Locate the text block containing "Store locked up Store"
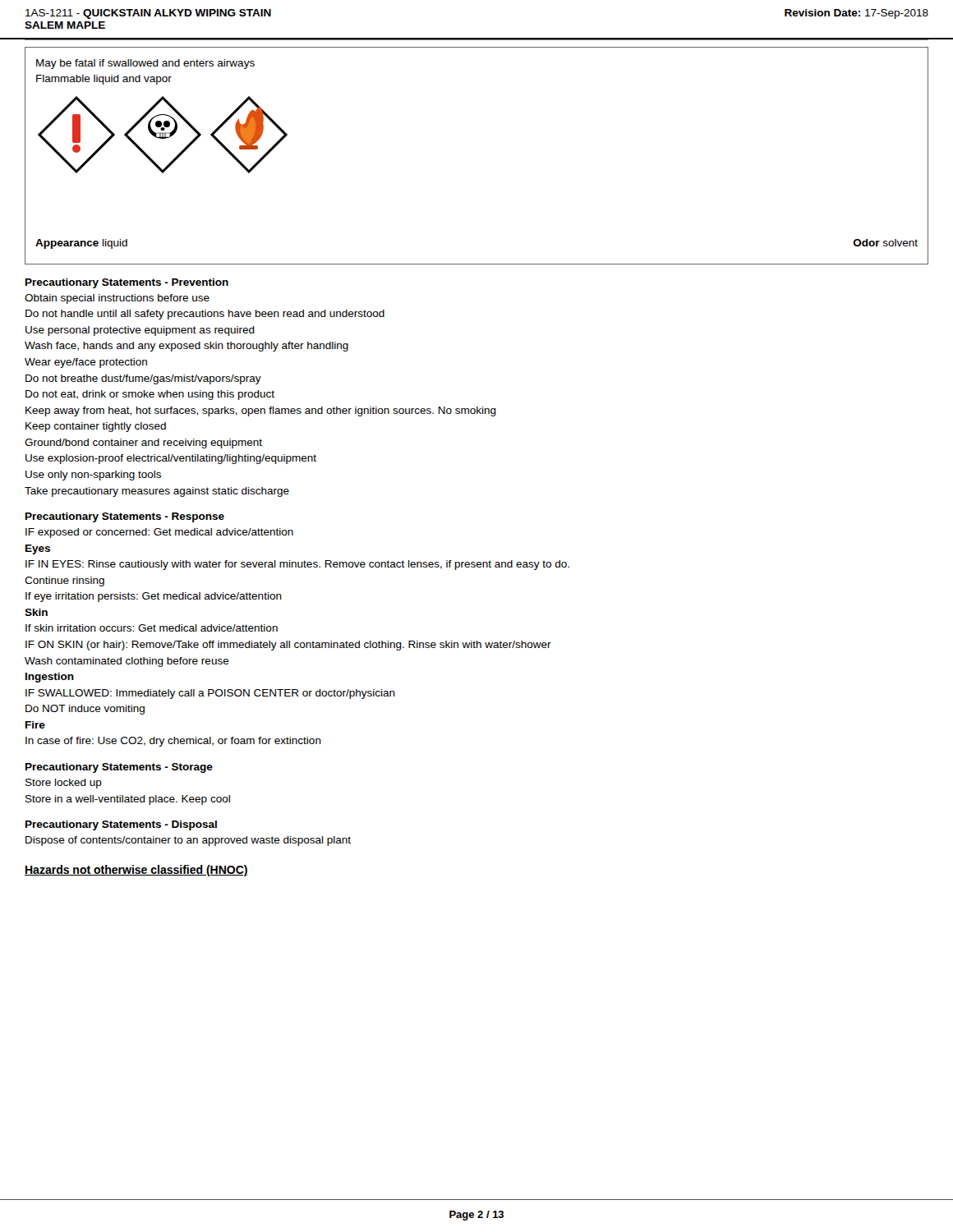The height and width of the screenshot is (1232, 953). tap(128, 790)
